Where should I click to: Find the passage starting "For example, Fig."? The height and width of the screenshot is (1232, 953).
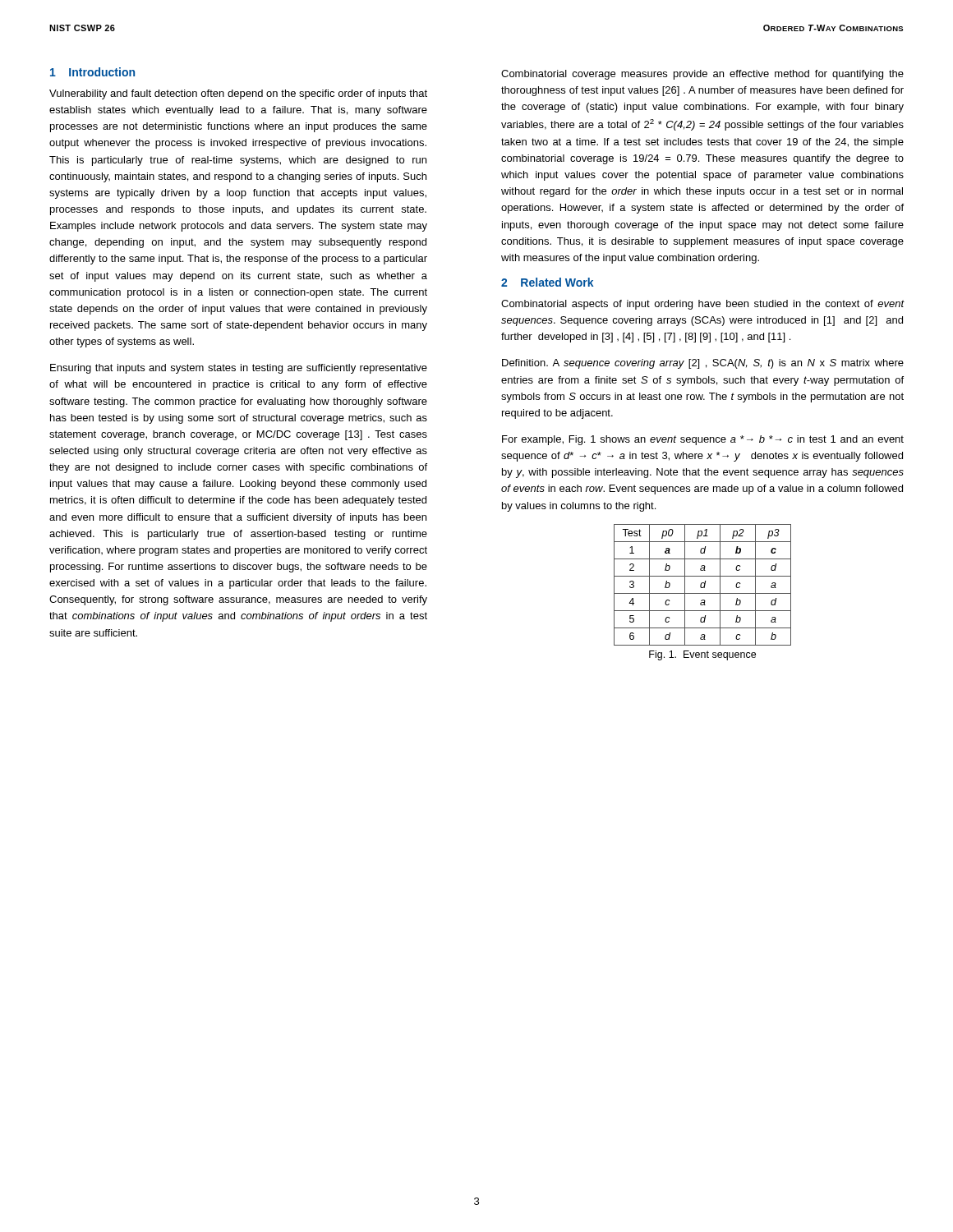[x=702, y=472]
